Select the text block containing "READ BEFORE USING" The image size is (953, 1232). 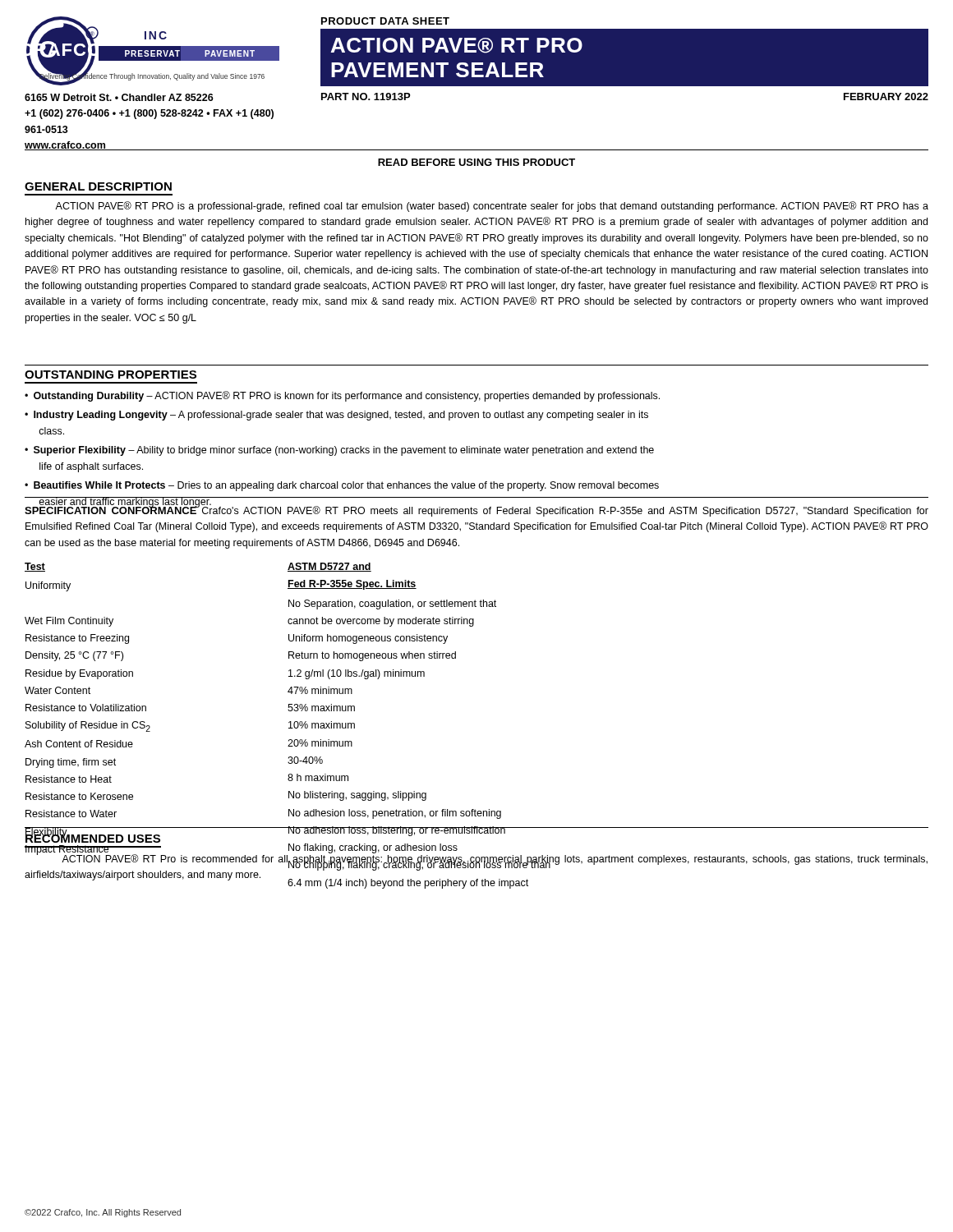[476, 162]
